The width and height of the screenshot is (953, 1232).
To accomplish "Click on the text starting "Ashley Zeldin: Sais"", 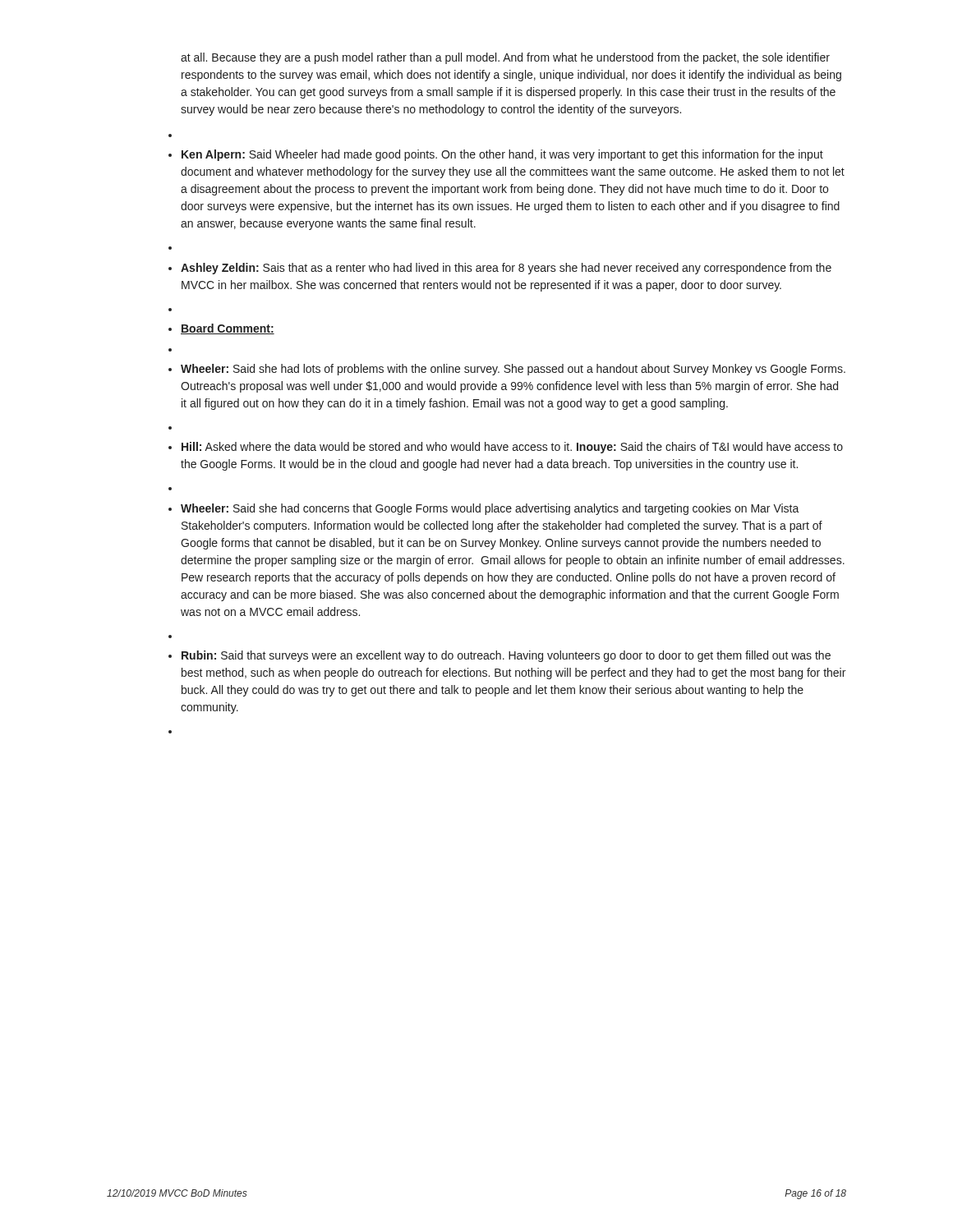I will click(x=506, y=276).
